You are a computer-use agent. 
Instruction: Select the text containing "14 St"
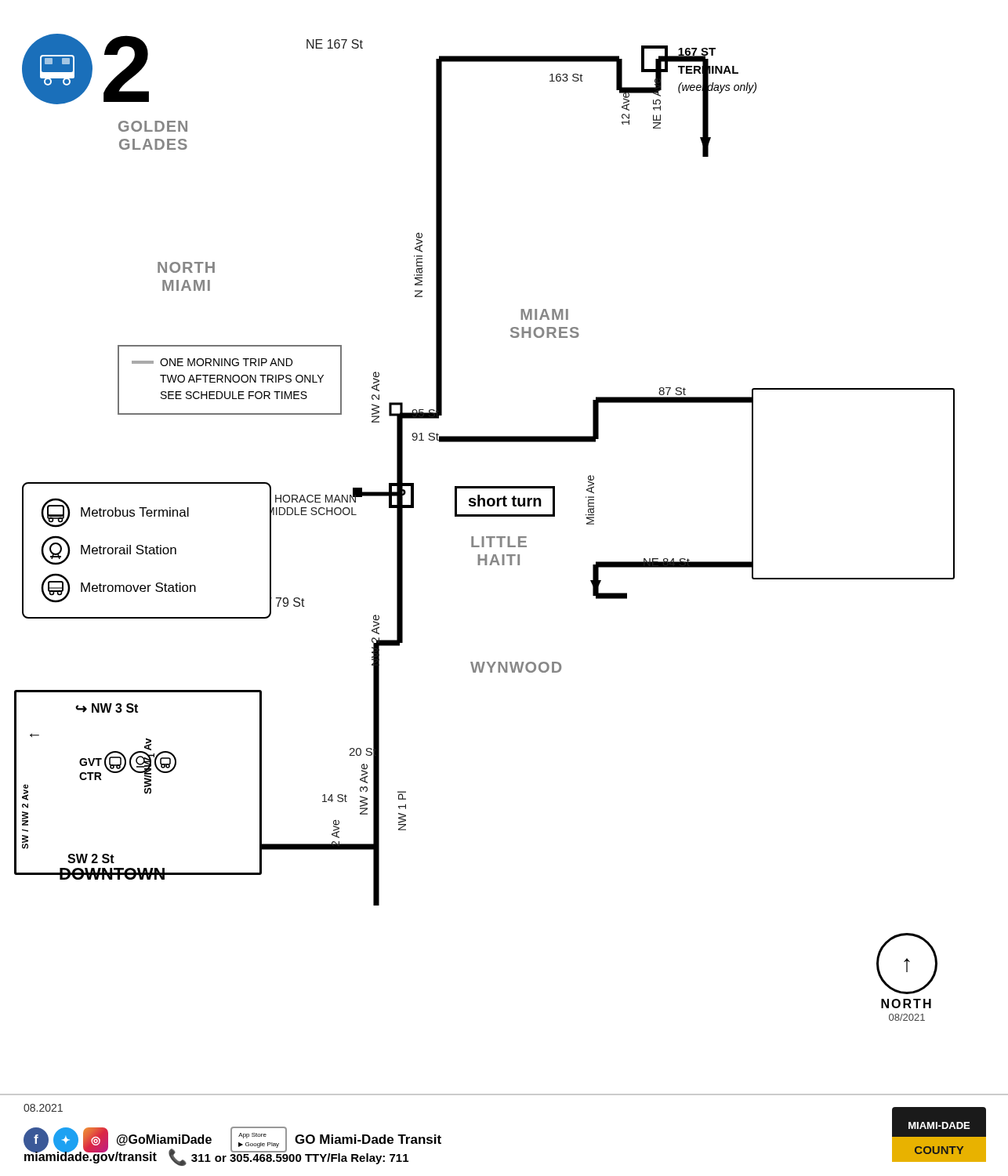click(334, 798)
